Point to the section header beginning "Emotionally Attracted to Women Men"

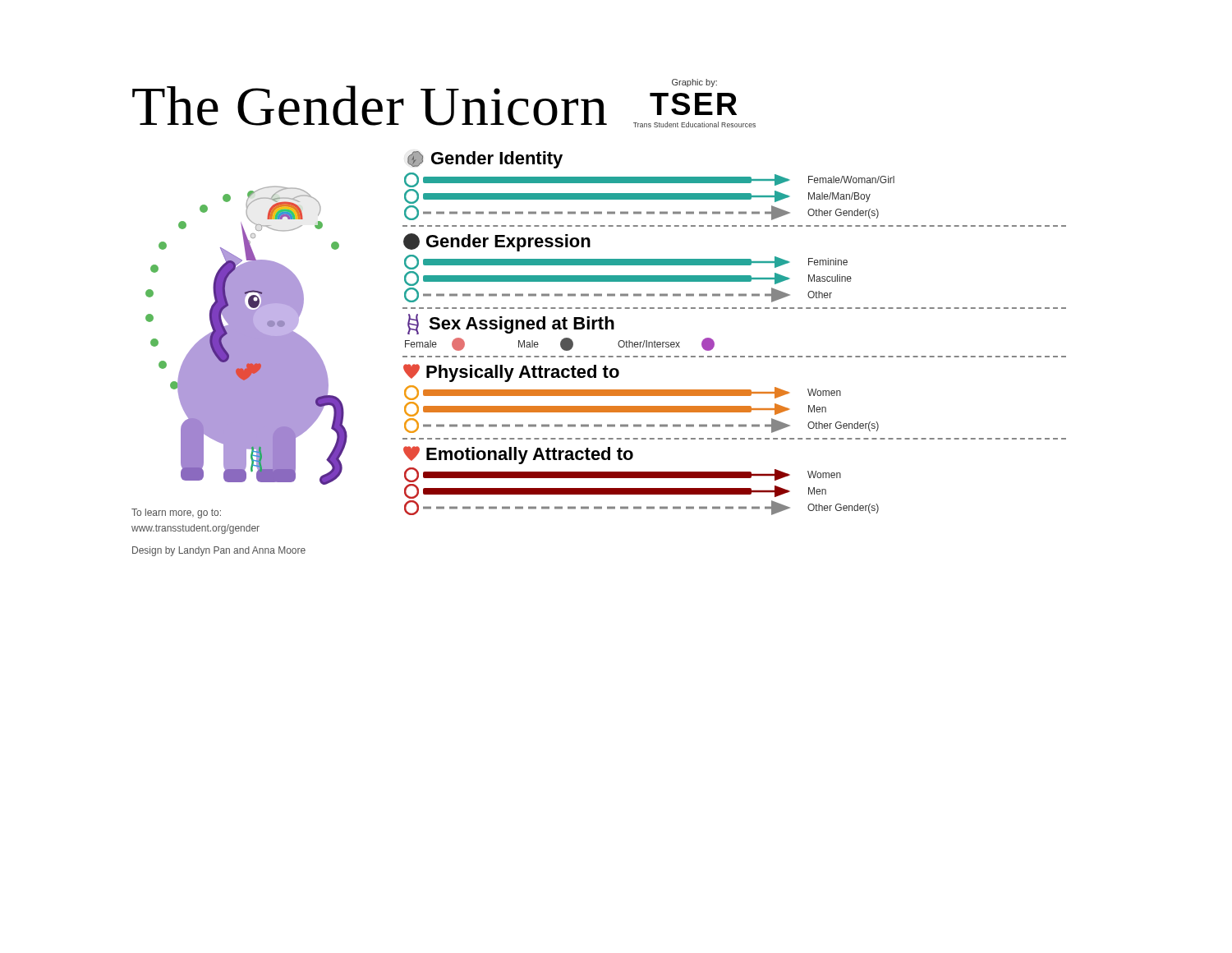coord(752,479)
